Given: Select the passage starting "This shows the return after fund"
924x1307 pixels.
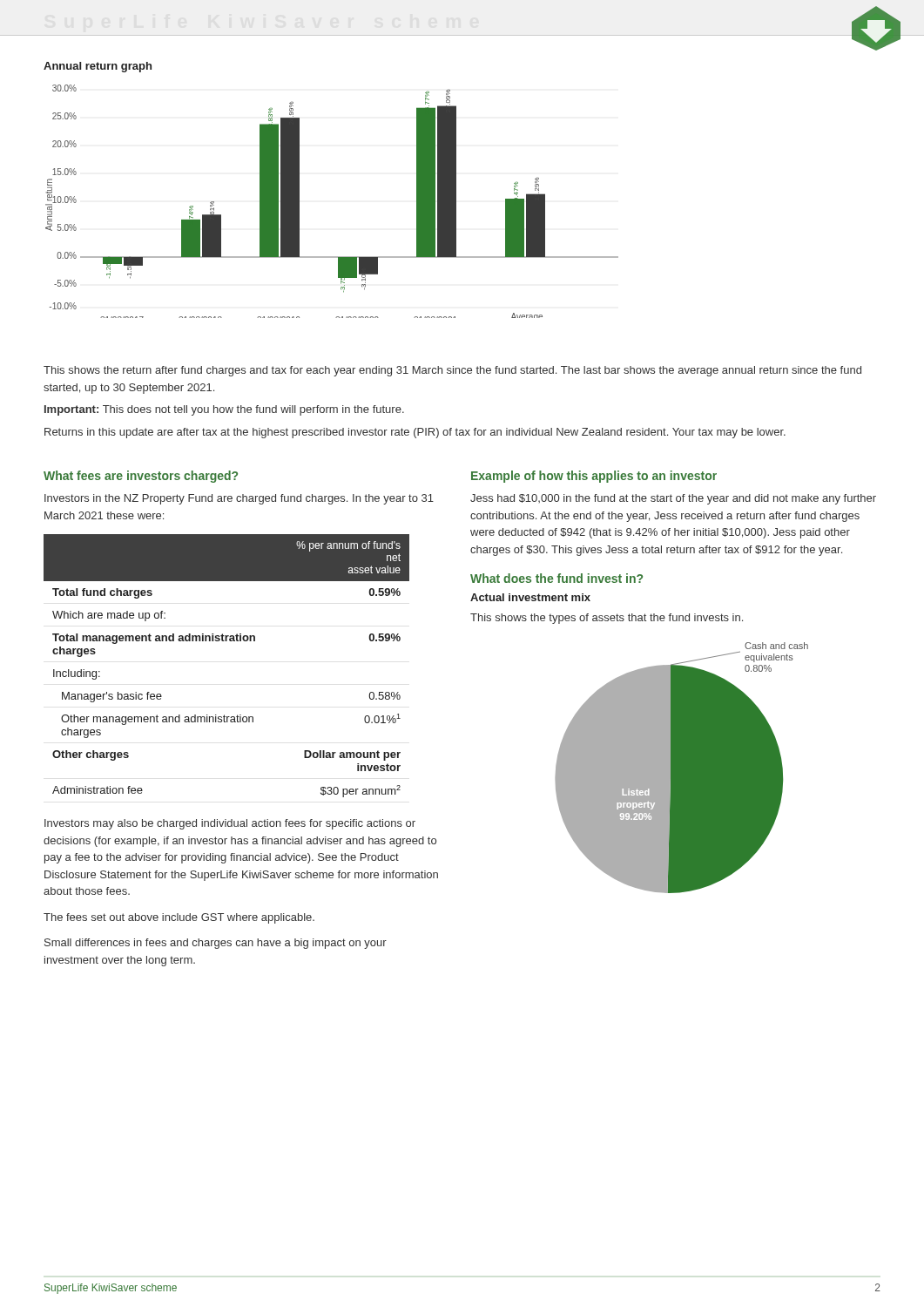Looking at the screenshot, I should (453, 378).
